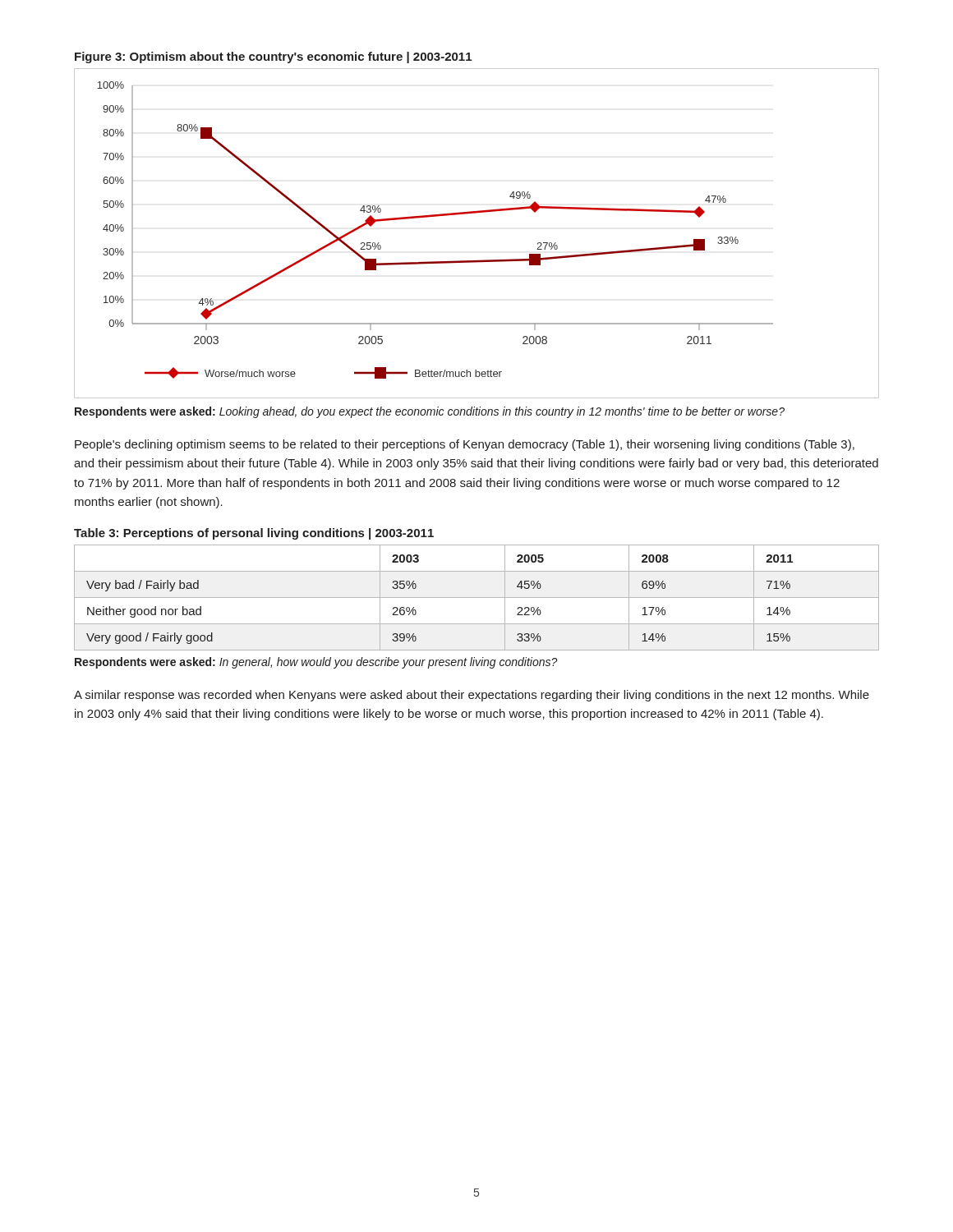
Task: Where is the passage that starts "People's declining optimism"?
Action: pos(476,473)
